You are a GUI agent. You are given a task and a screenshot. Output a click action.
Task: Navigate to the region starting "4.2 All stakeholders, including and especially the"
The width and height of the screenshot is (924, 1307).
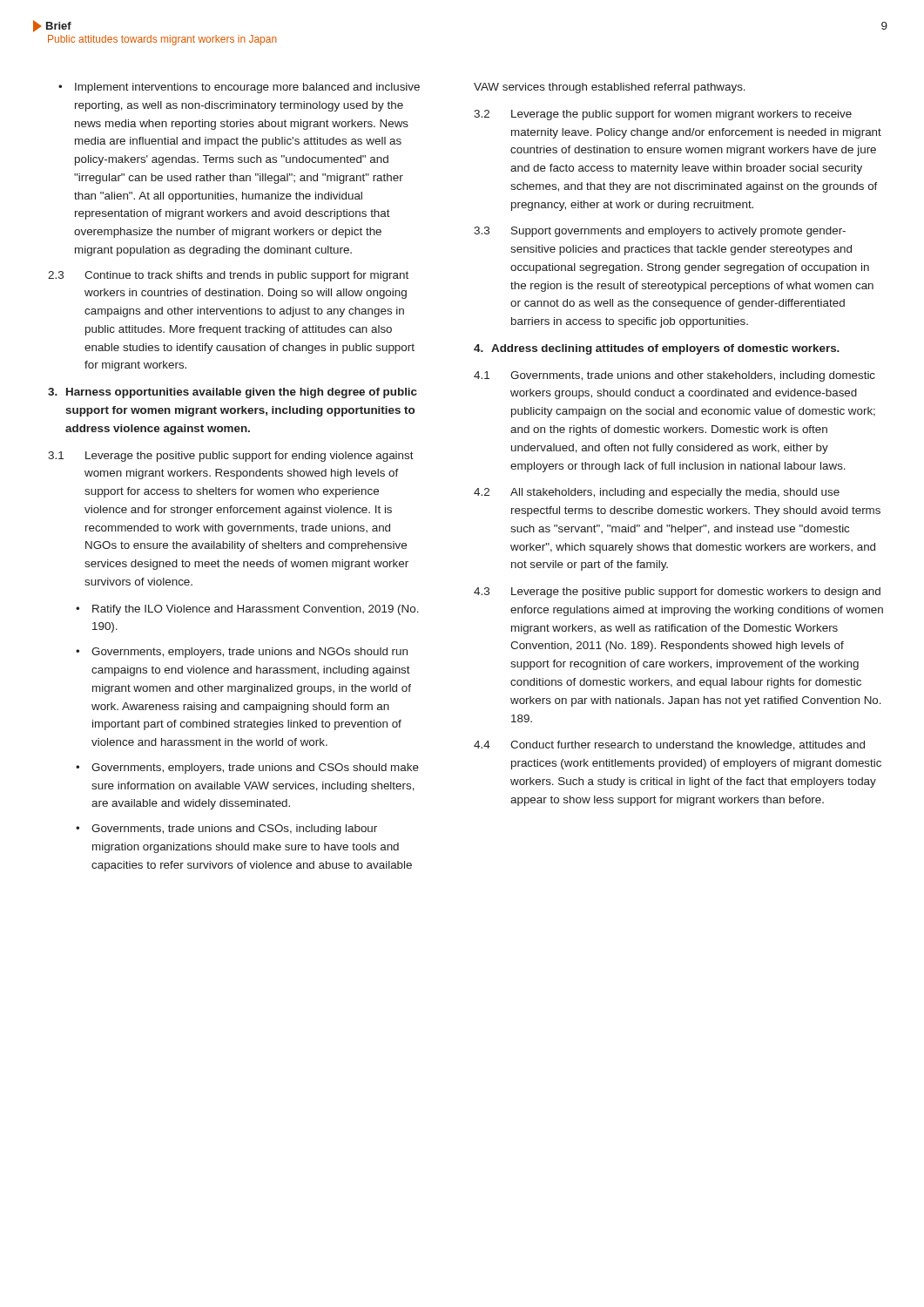coord(679,529)
